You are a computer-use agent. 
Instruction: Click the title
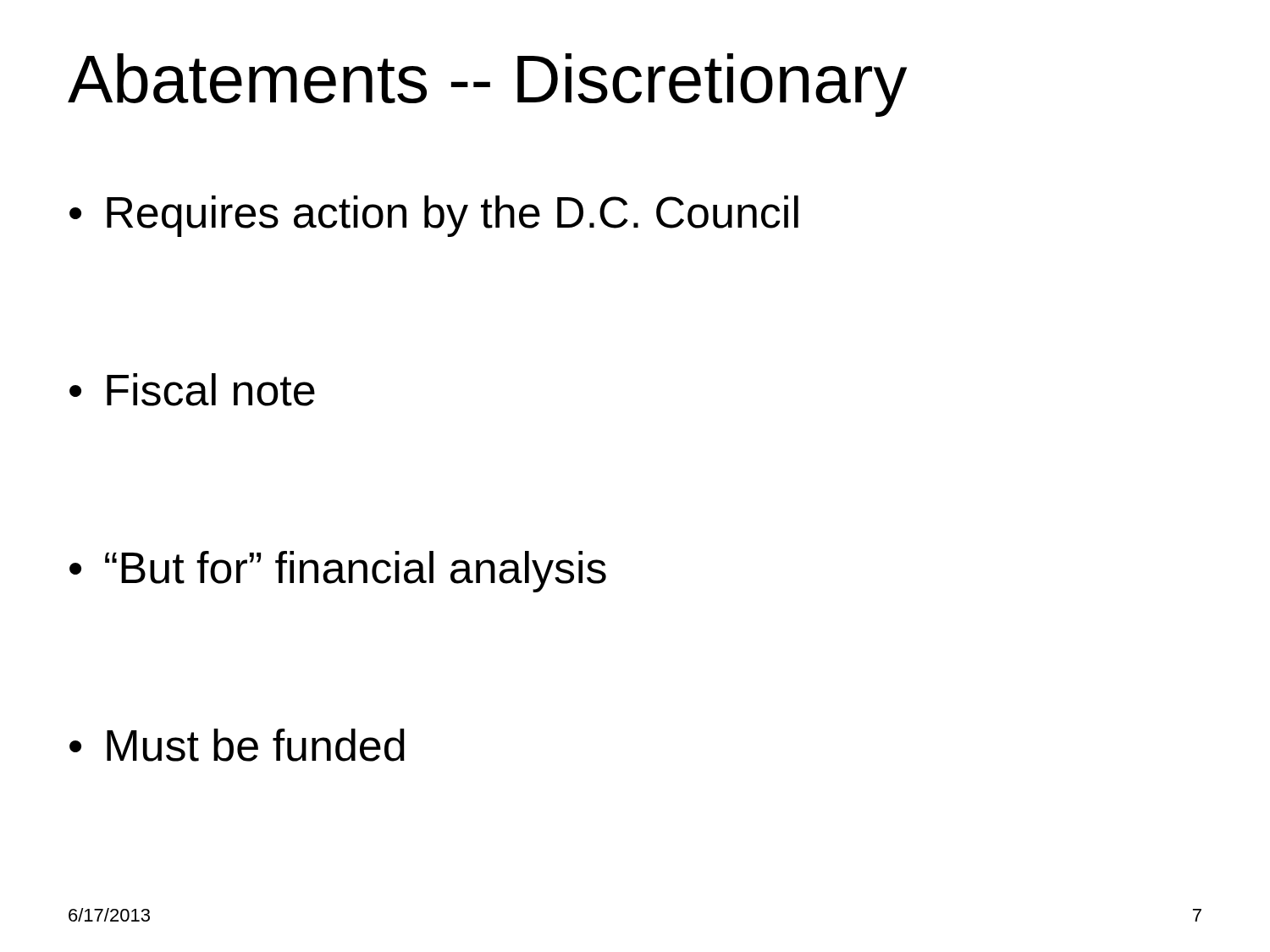(635, 80)
